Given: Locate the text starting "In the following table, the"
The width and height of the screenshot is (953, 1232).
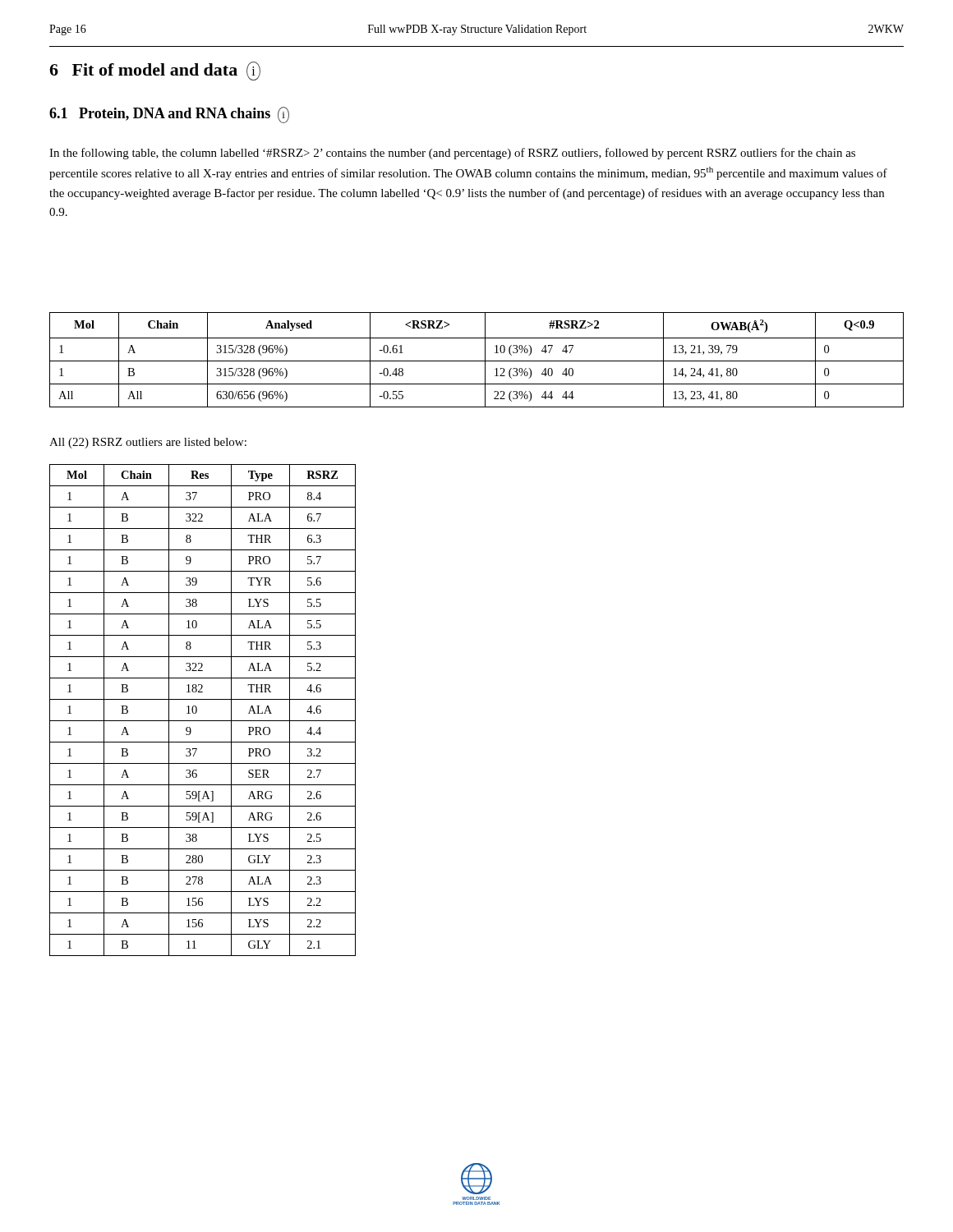Looking at the screenshot, I should pos(468,182).
